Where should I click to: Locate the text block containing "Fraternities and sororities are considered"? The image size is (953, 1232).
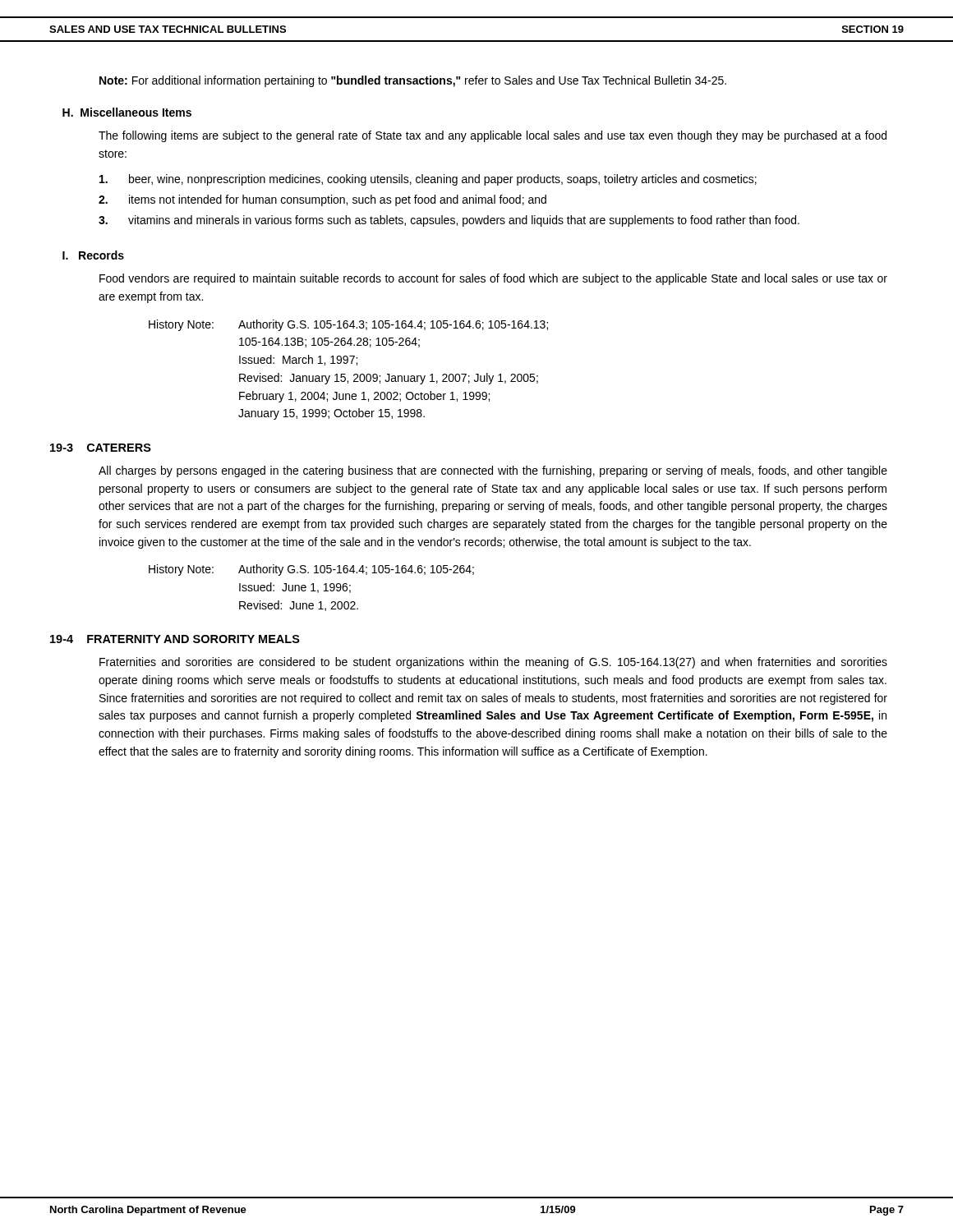[493, 707]
